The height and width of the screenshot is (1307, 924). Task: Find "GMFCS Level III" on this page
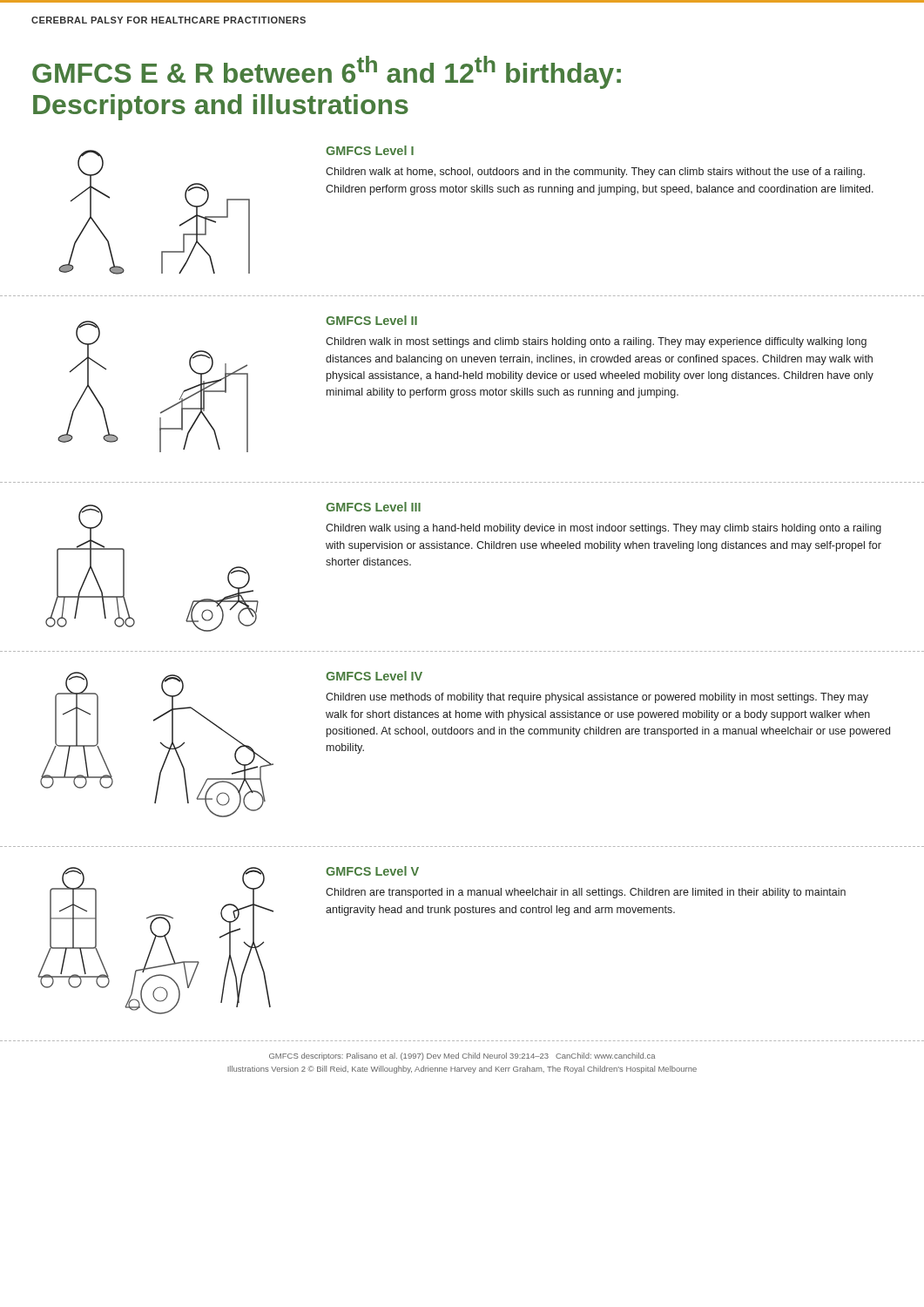click(373, 507)
